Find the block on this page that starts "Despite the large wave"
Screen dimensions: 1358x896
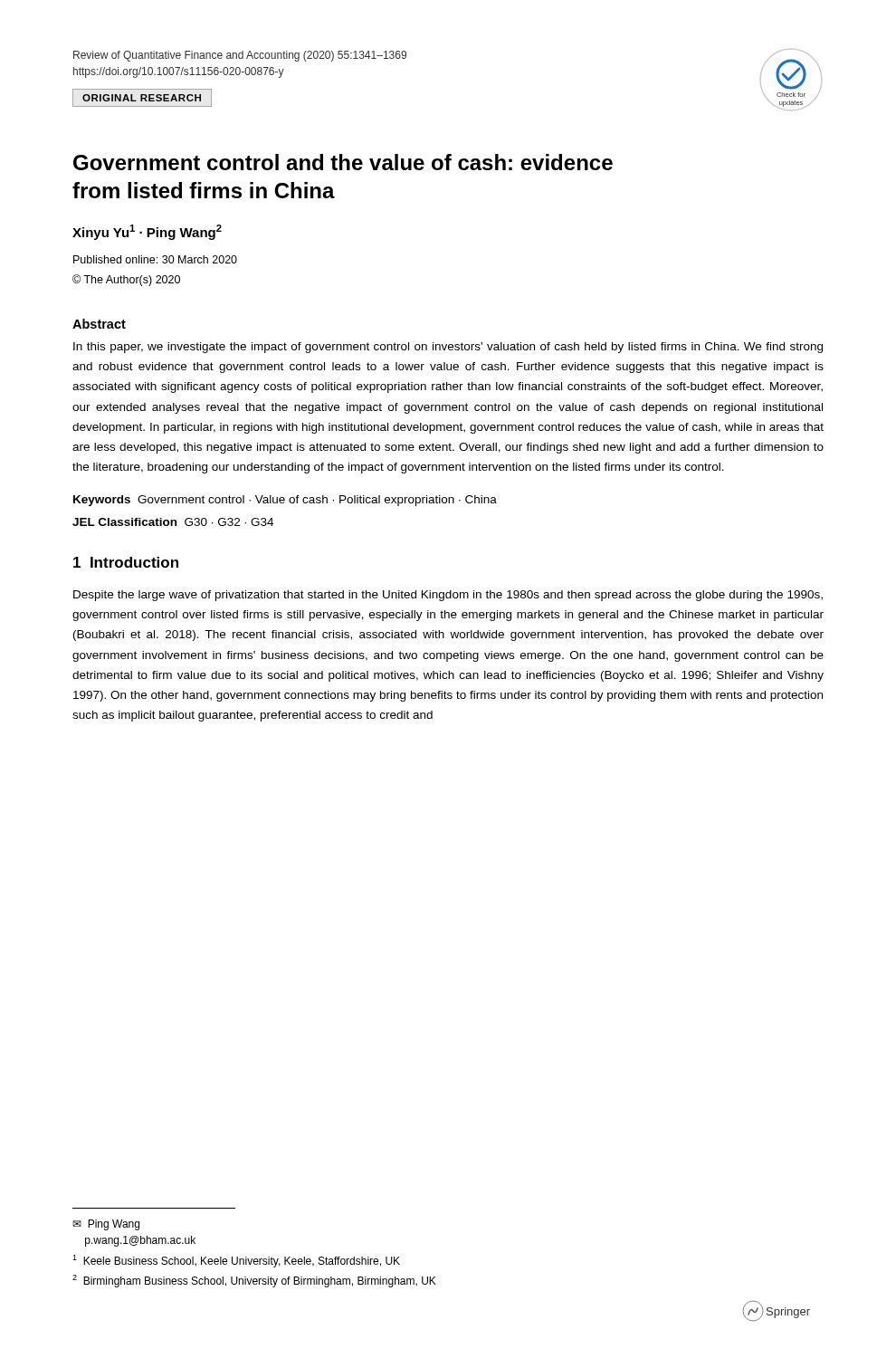point(448,655)
